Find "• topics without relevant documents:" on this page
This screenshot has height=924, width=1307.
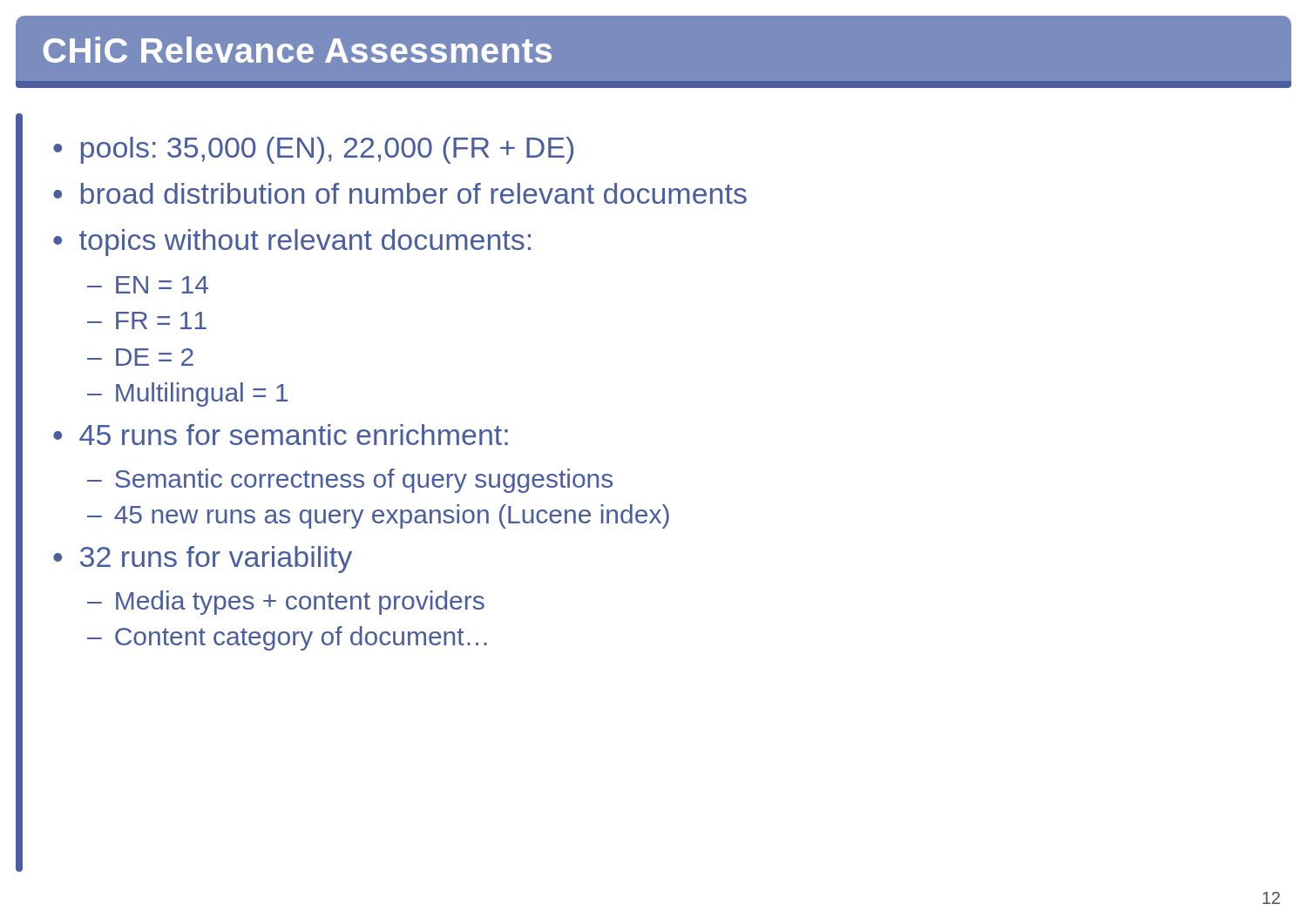click(293, 240)
